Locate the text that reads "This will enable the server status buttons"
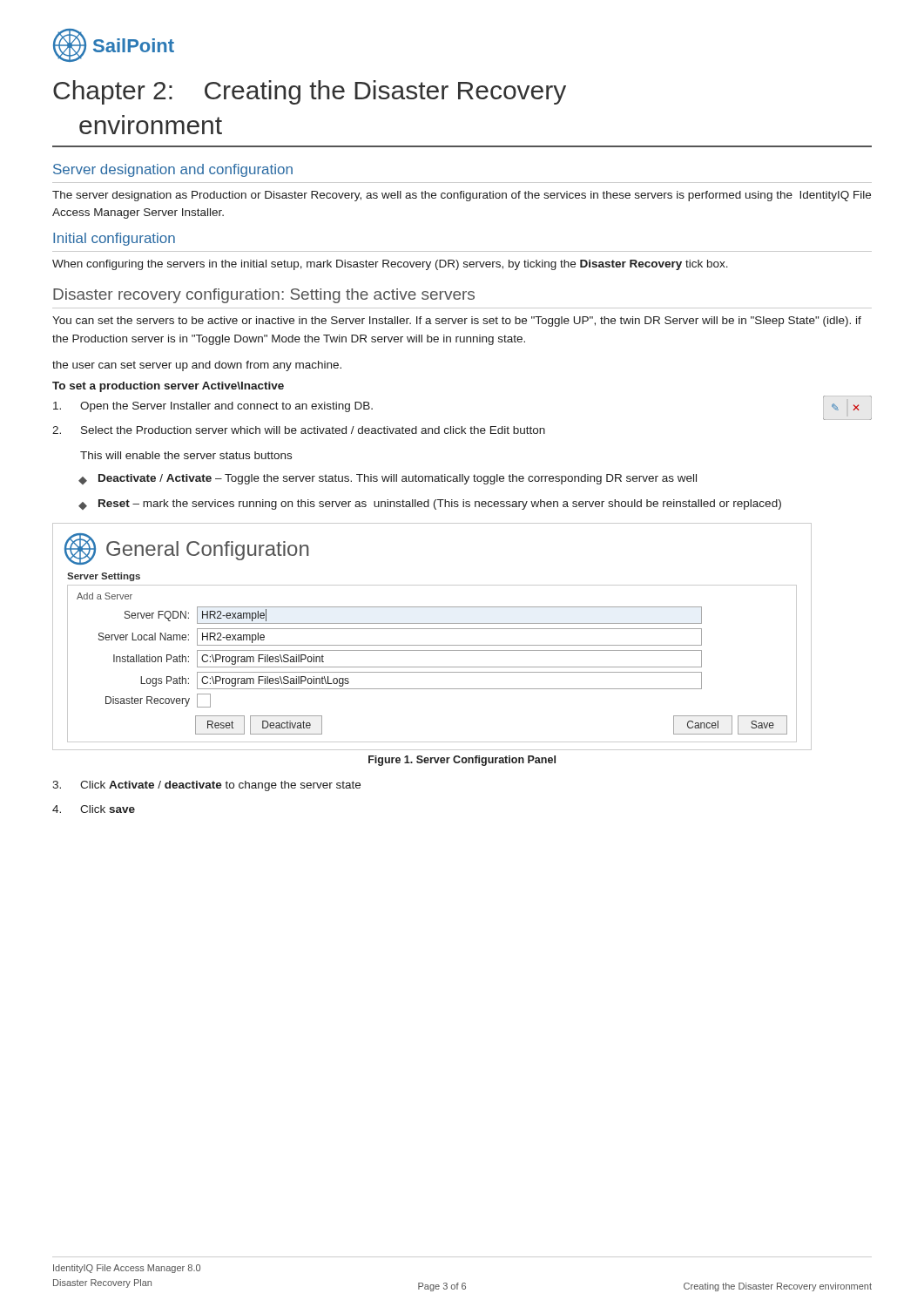The height and width of the screenshot is (1307, 924). point(186,455)
